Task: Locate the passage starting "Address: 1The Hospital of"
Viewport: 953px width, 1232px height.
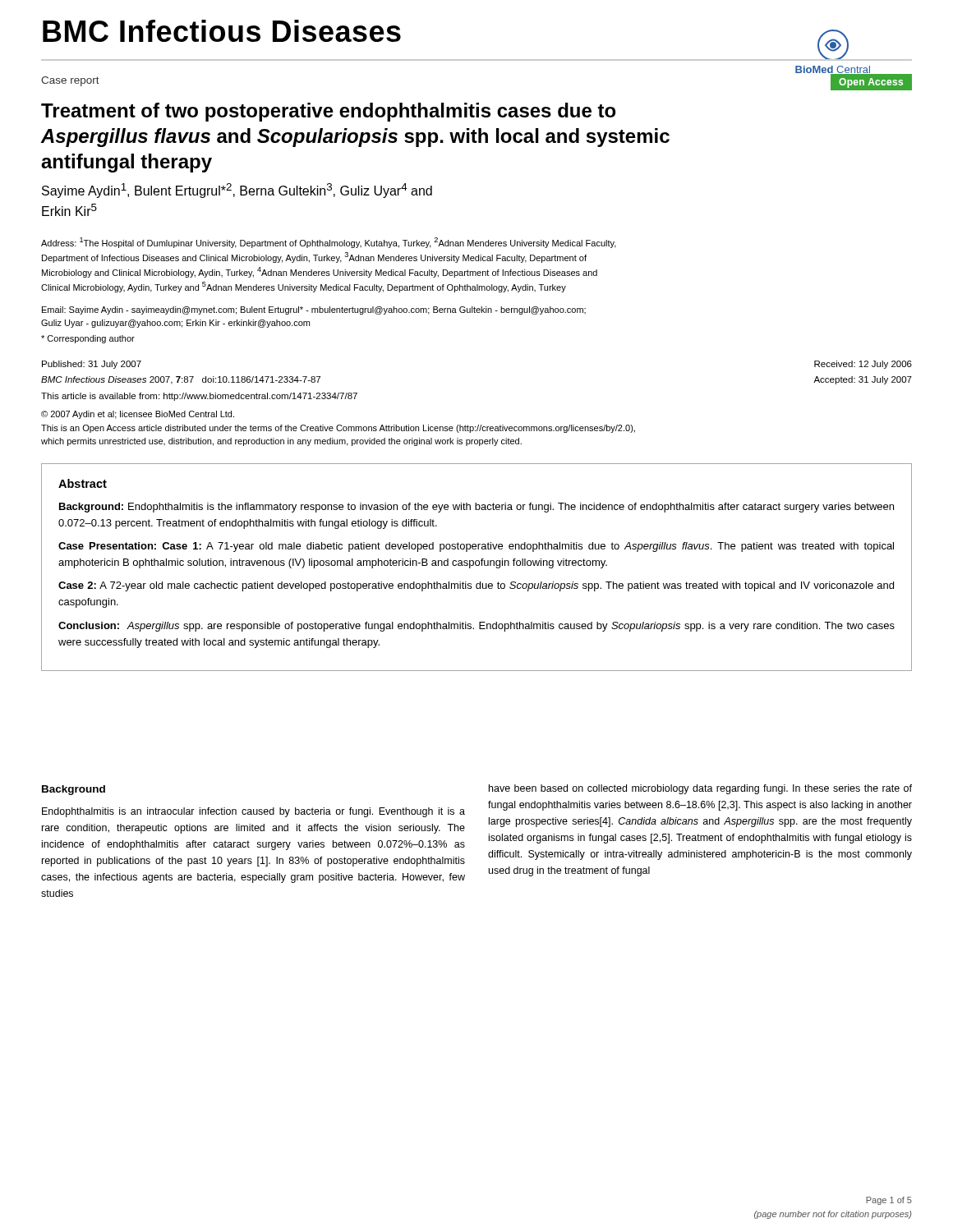Action: [x=329, y=264]
